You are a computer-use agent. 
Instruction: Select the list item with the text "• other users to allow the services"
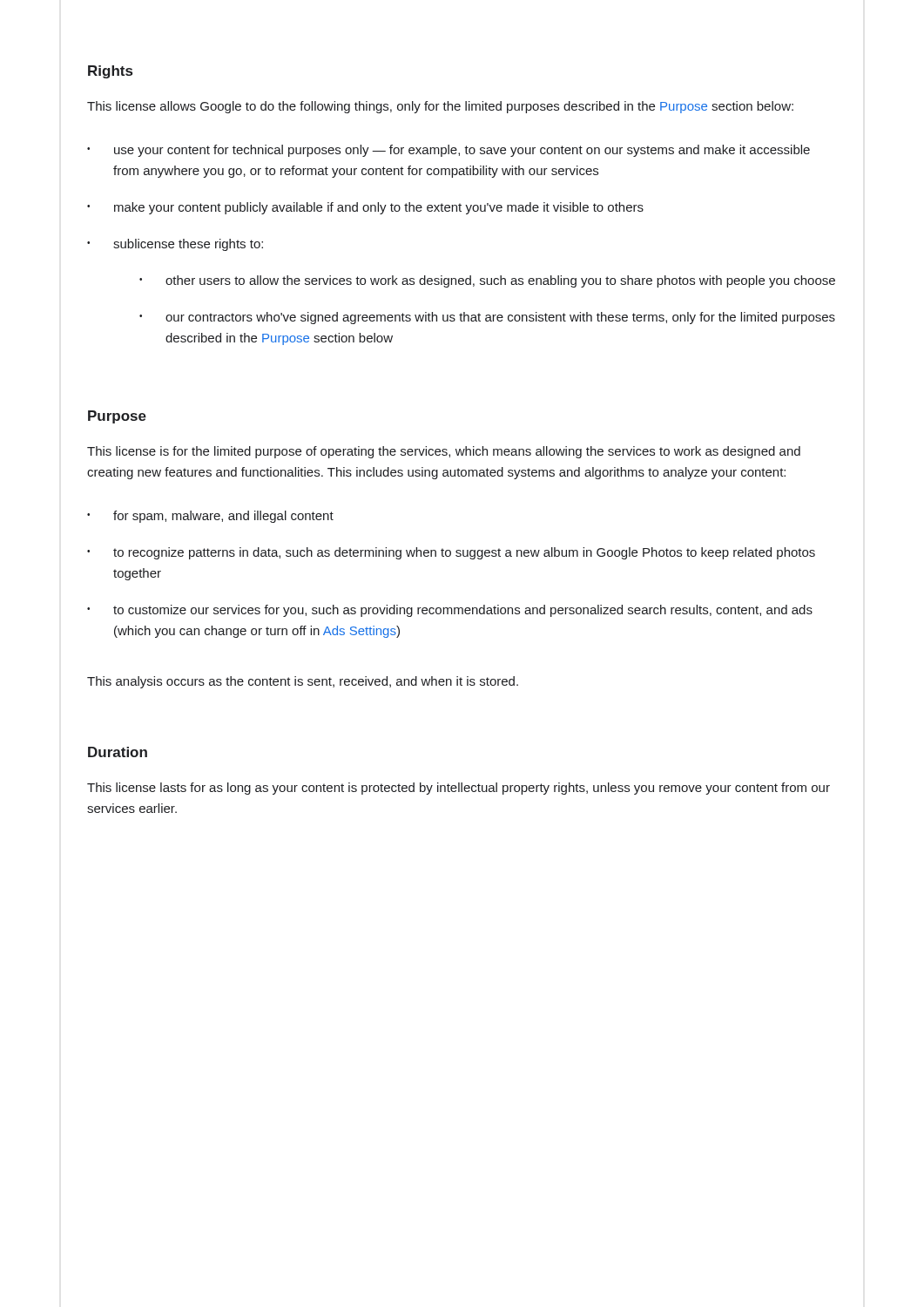488,281
